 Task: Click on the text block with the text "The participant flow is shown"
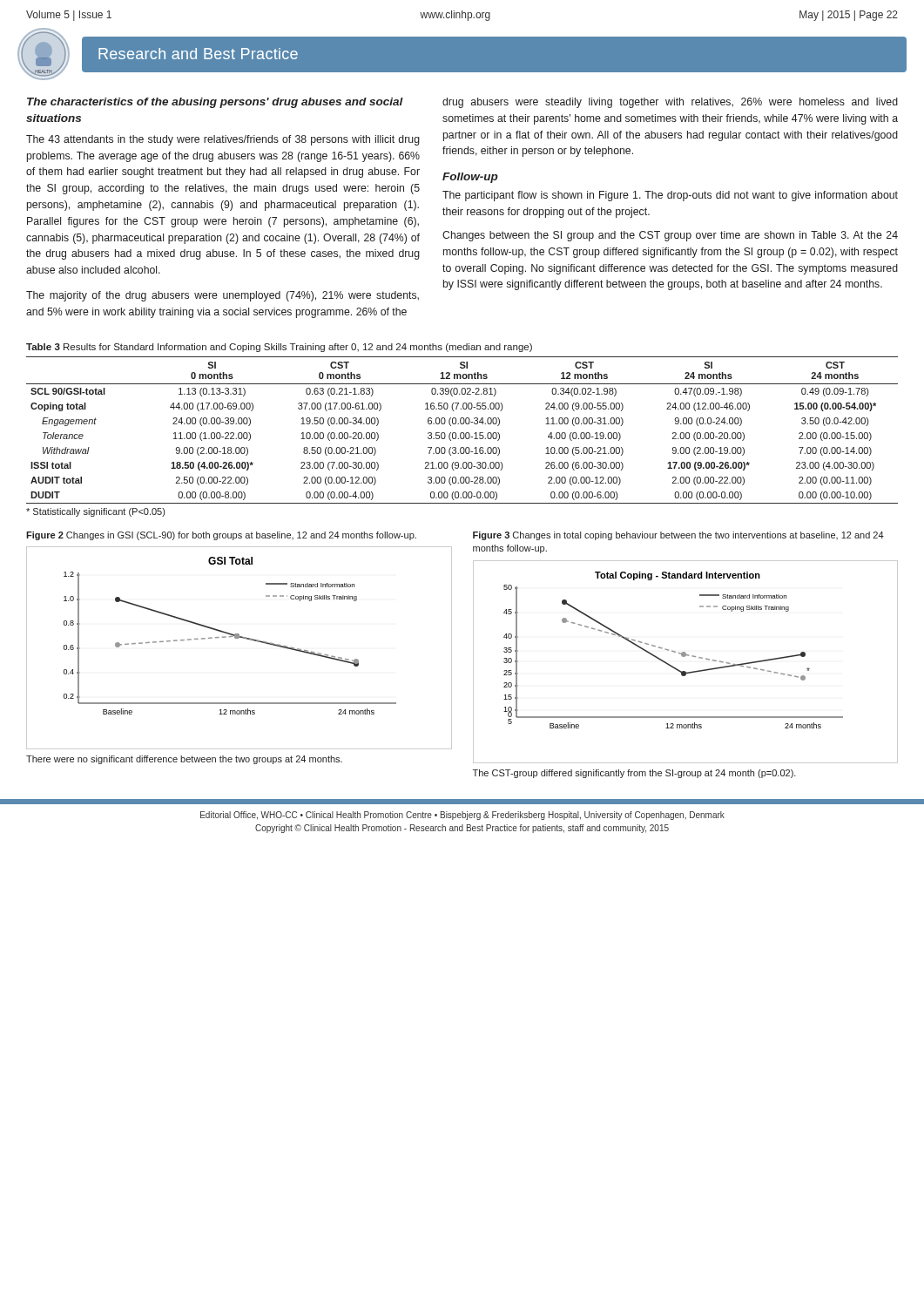(670, 204)
